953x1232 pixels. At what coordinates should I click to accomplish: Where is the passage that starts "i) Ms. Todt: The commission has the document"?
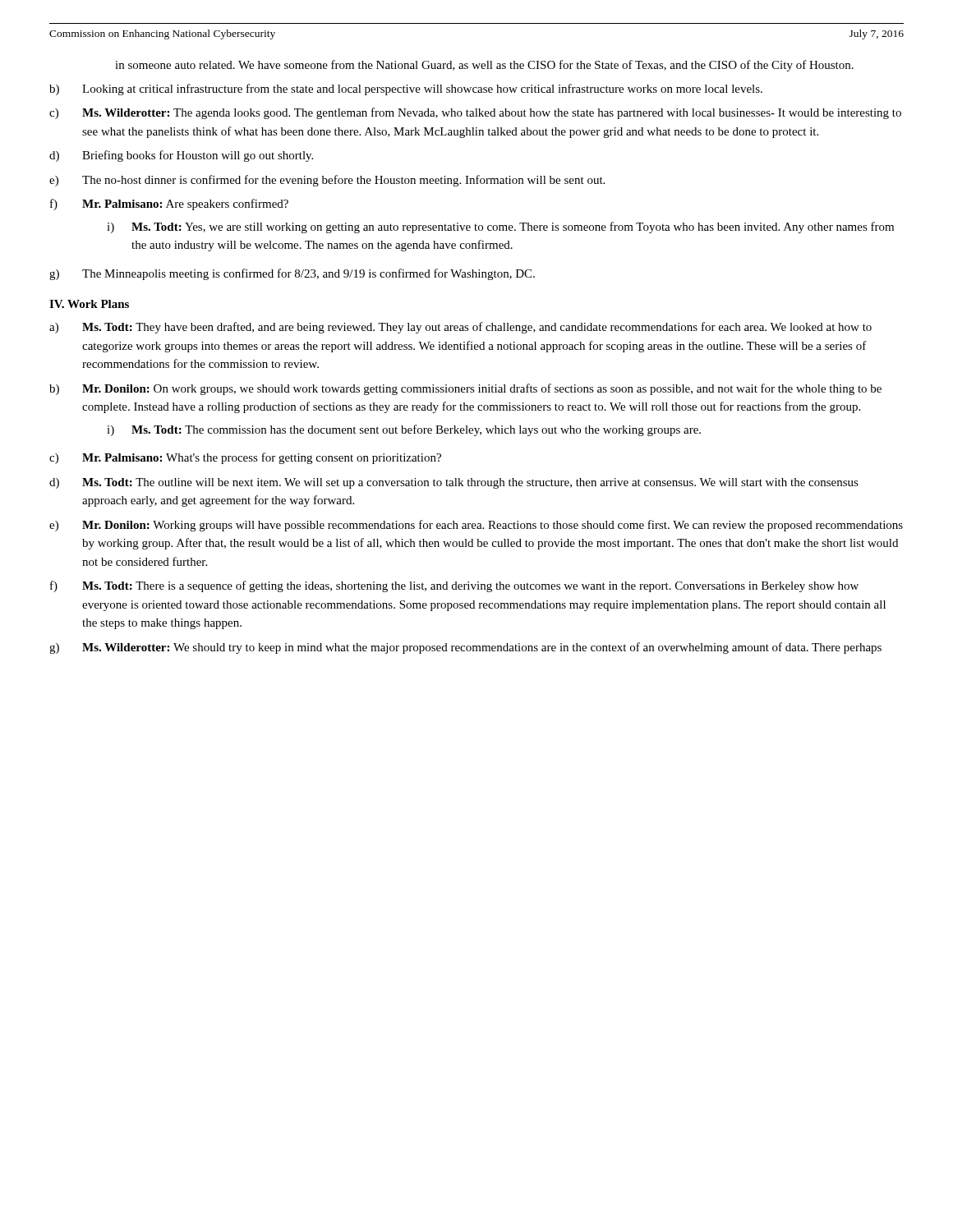tap(505, 429)
